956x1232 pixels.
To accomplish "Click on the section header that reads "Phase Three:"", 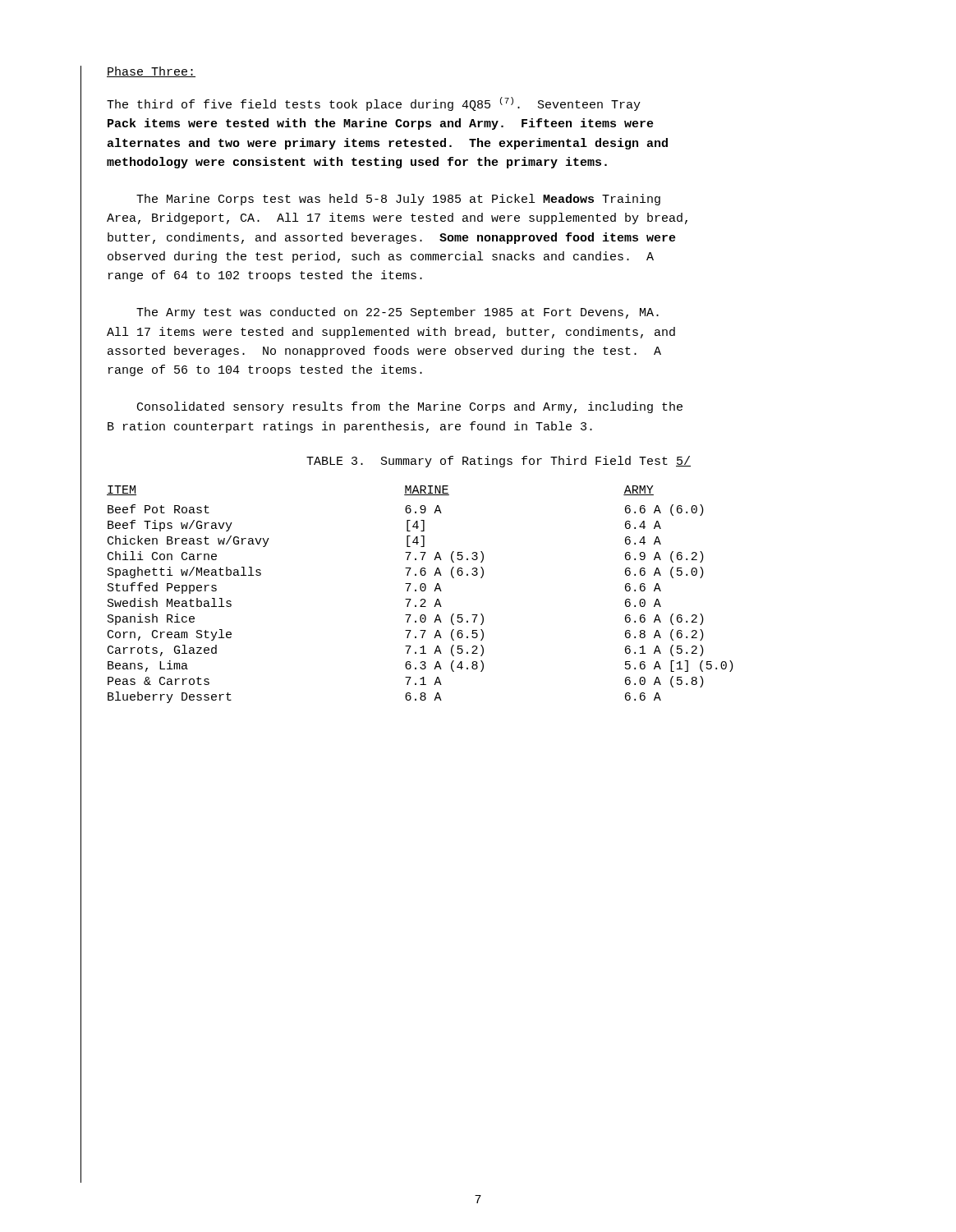I will 151,73.
